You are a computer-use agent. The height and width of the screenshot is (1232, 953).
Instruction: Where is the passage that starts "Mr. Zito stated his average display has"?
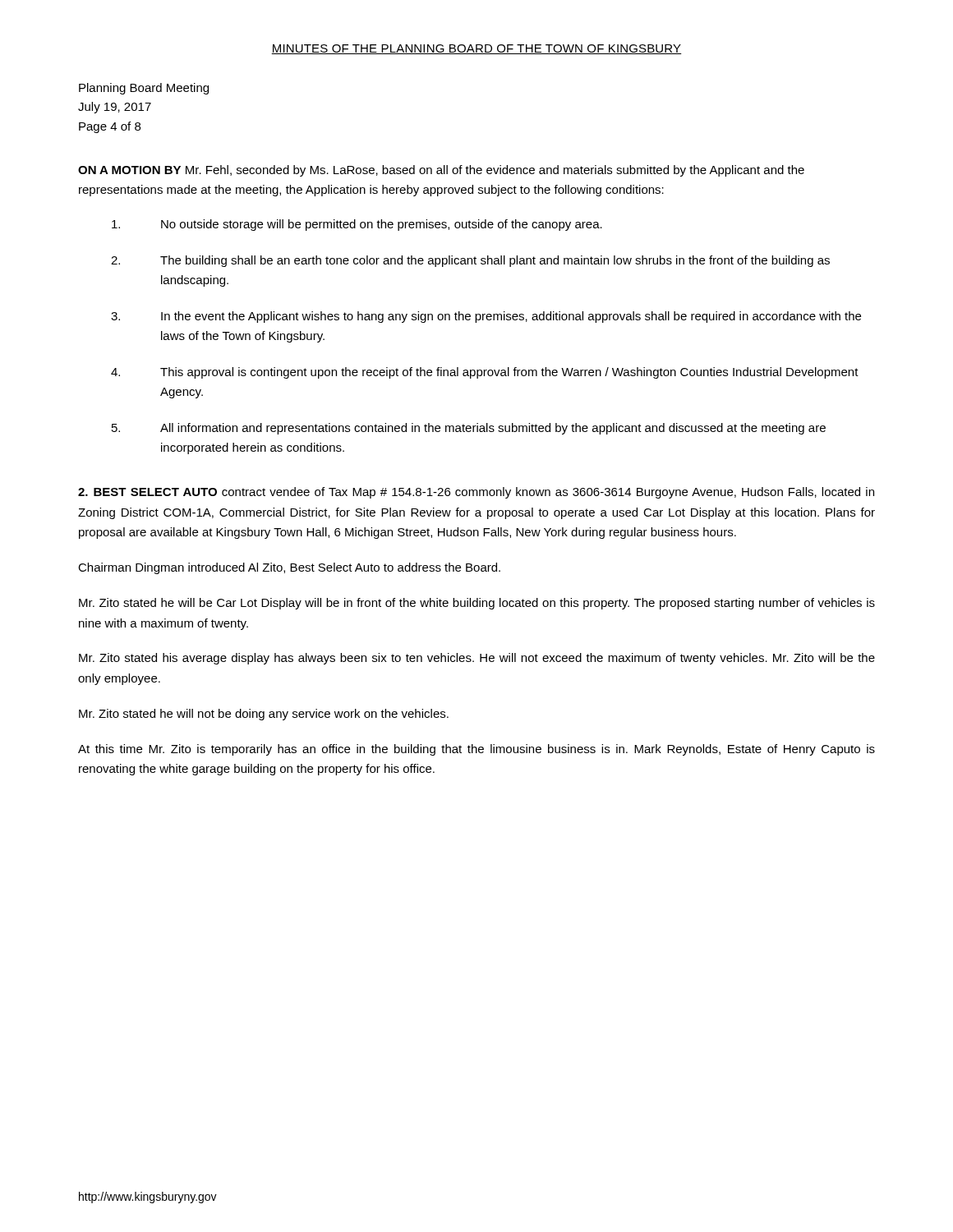(476, 668)
